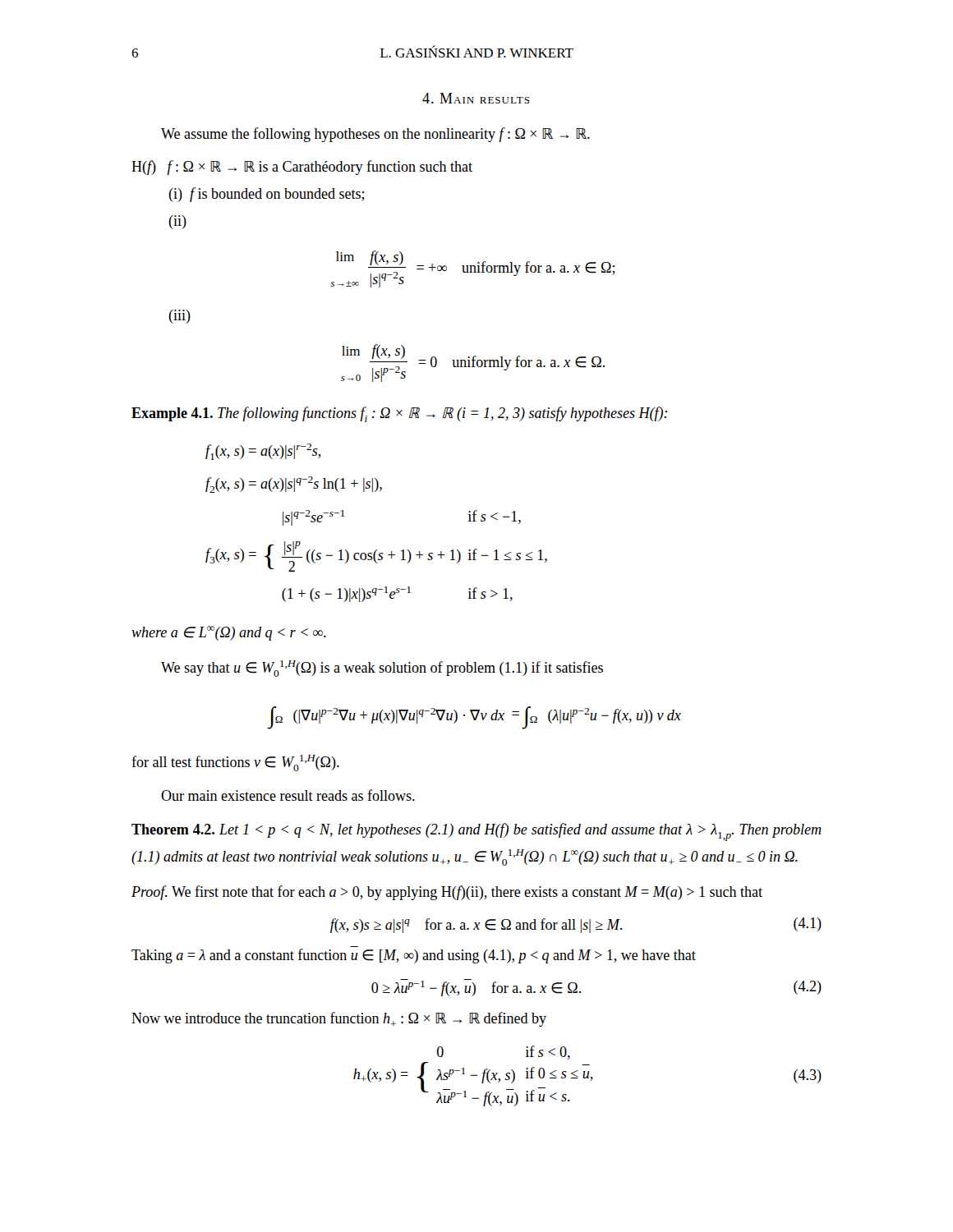Image resolution: width=953 pixels, height=1232 pixels.
Task: Locate the region starting "Taking a = λ and"
Action: point(414,955)
